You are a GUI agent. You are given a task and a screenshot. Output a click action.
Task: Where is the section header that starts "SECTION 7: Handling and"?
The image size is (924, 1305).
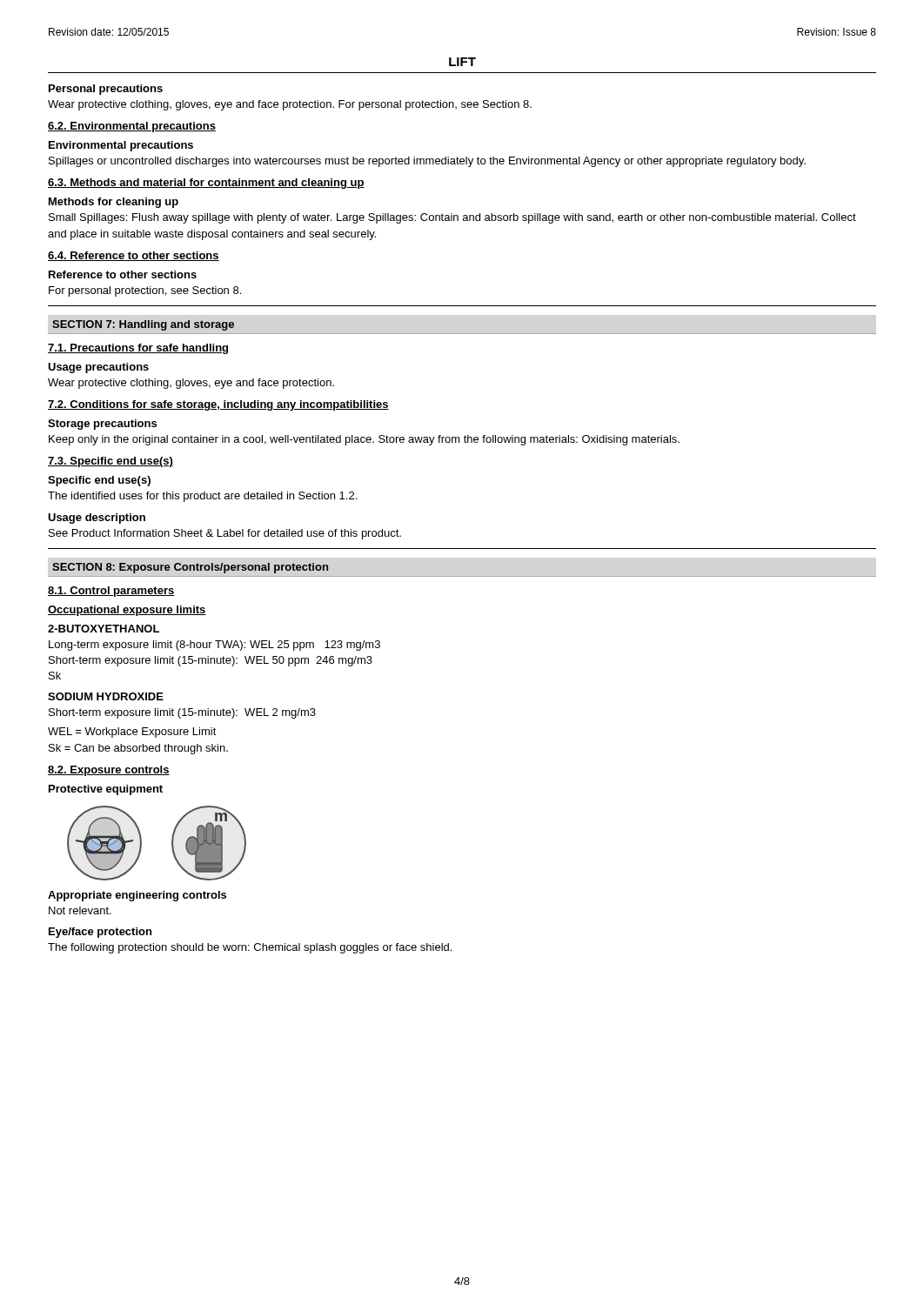click(143, 324)
